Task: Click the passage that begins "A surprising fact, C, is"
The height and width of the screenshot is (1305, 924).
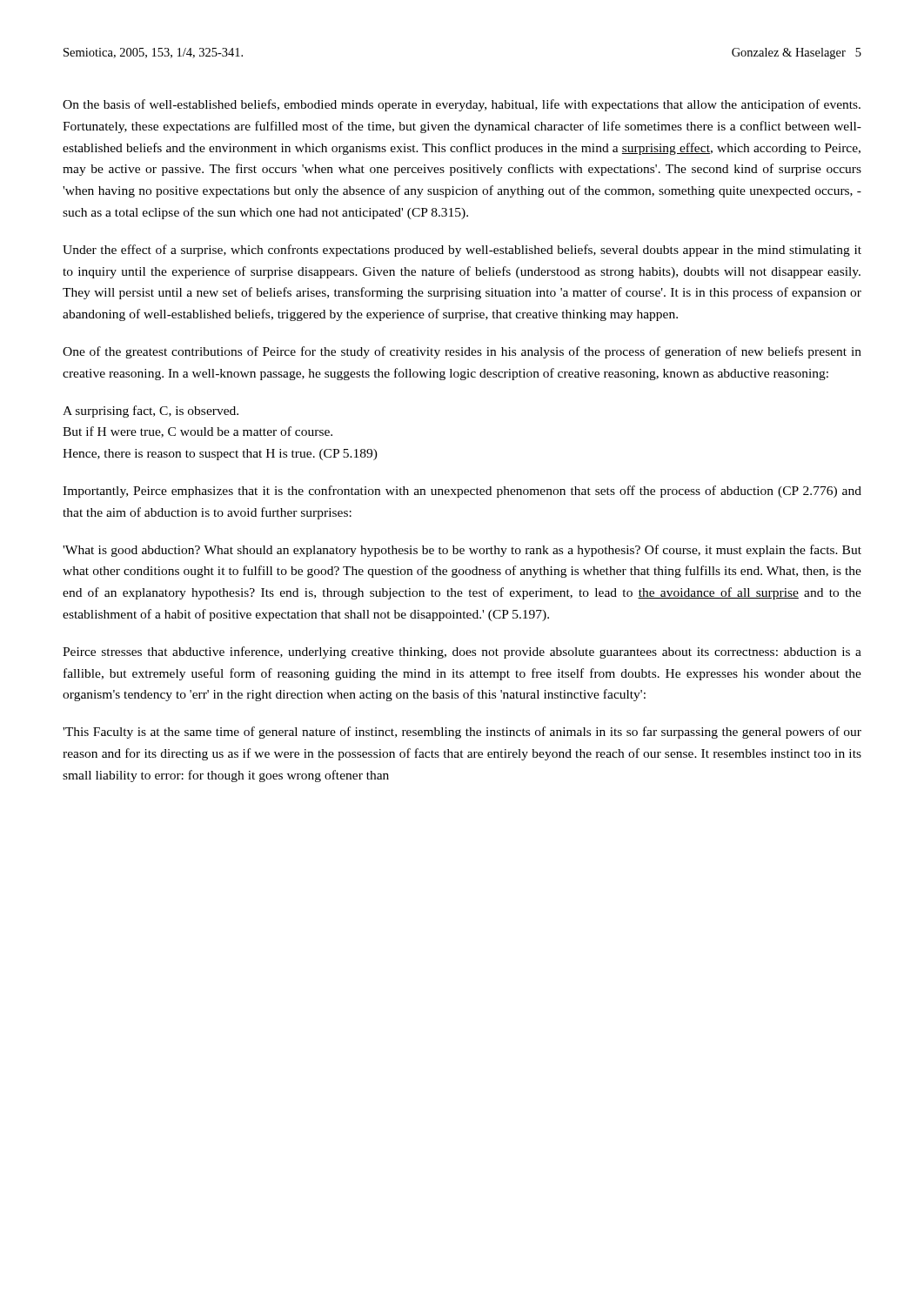Action: point(151,412)
